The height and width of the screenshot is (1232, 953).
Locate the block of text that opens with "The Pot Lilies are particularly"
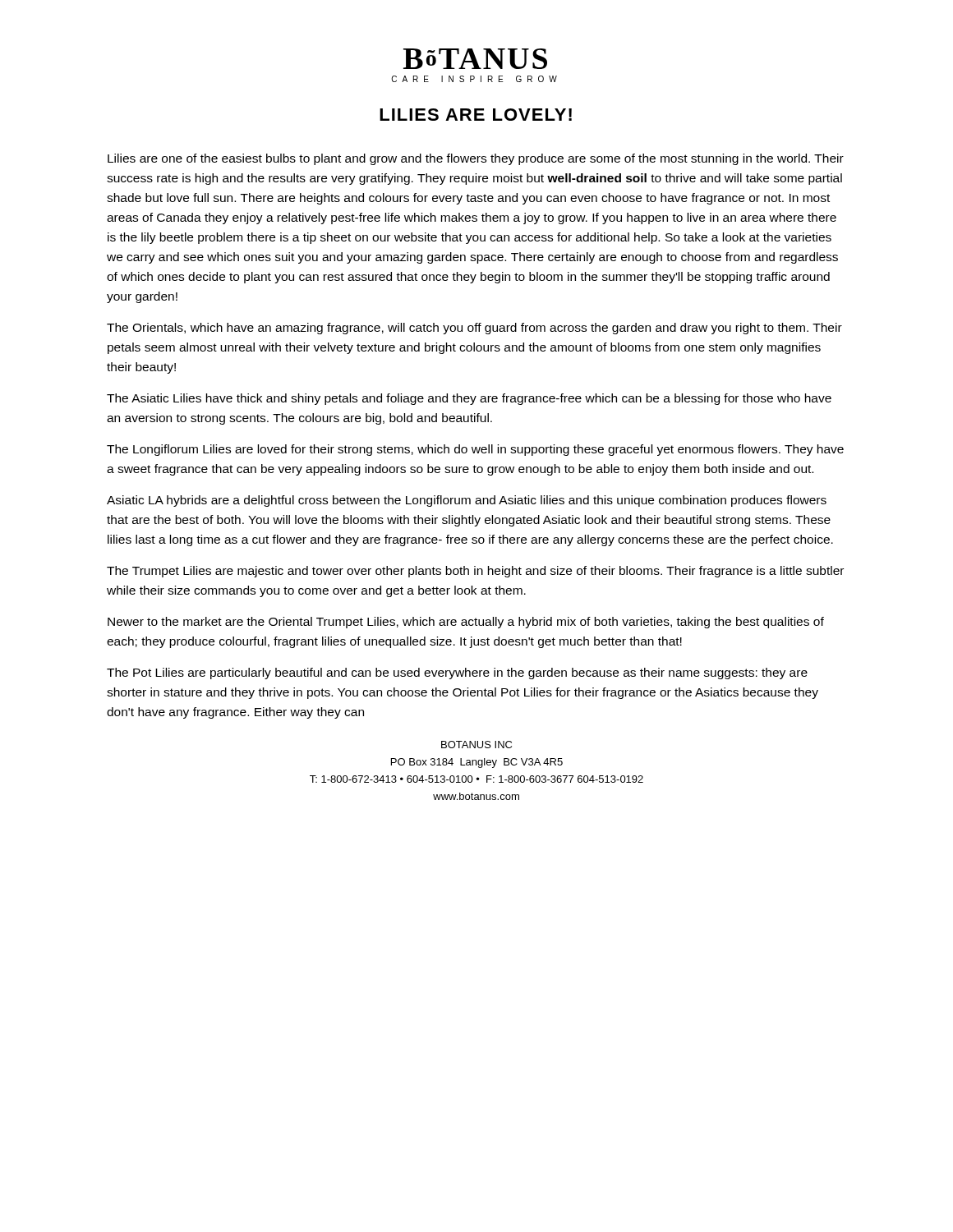(x=463, y=692)
